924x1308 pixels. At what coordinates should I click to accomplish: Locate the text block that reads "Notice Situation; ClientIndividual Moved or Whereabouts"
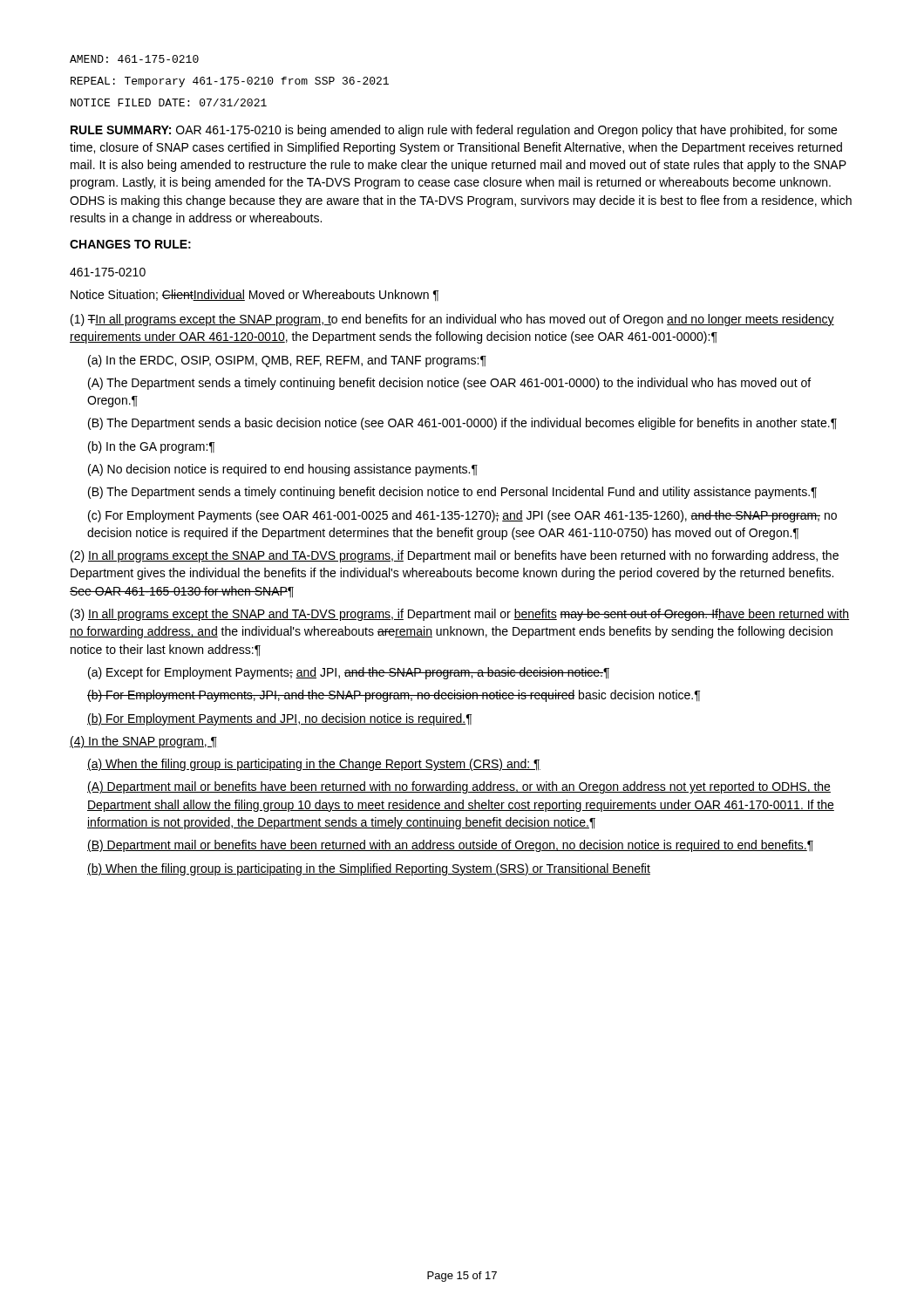(x=255, y=295)
